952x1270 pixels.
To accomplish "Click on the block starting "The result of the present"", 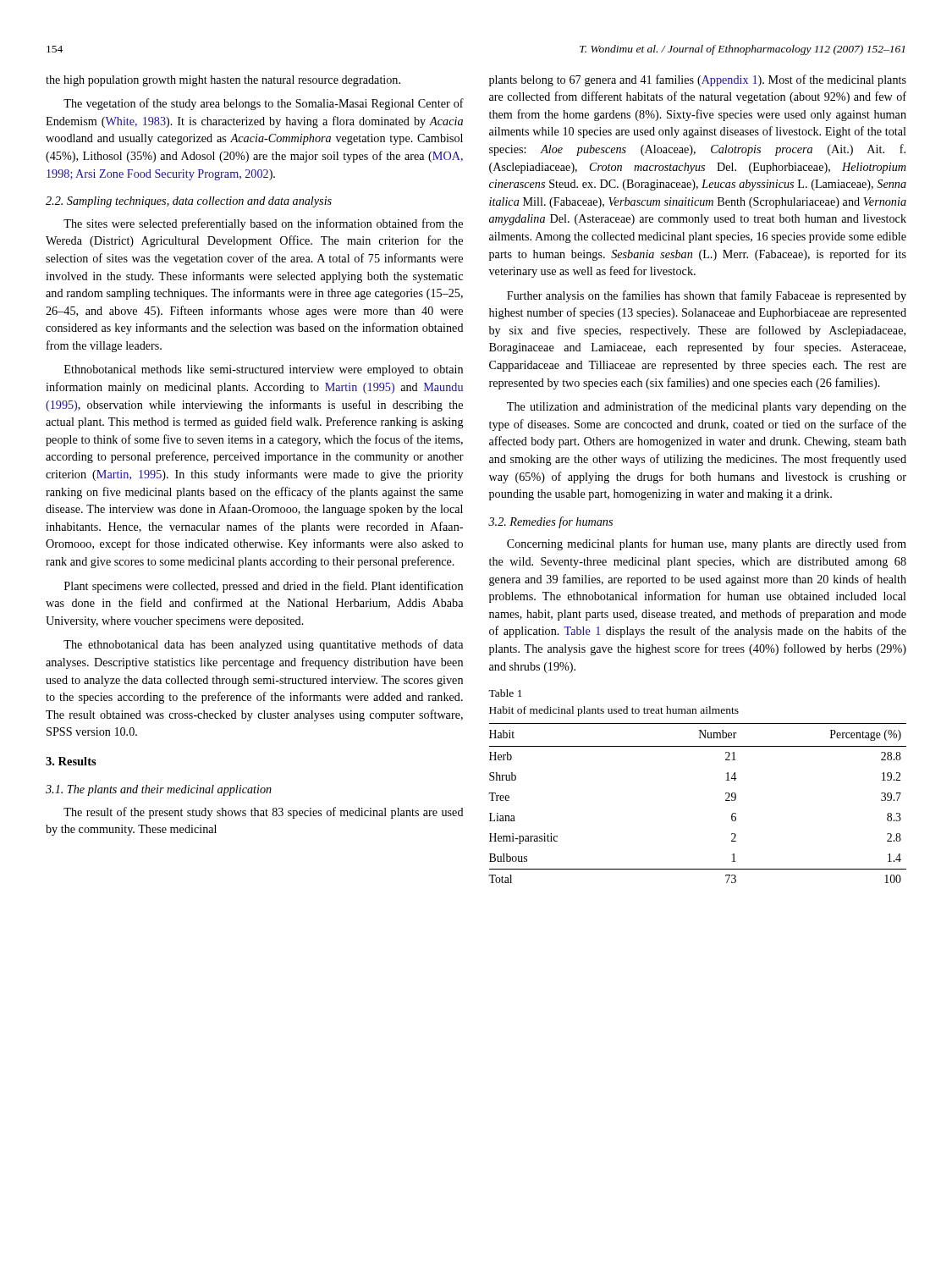I will tap(255, 821).
